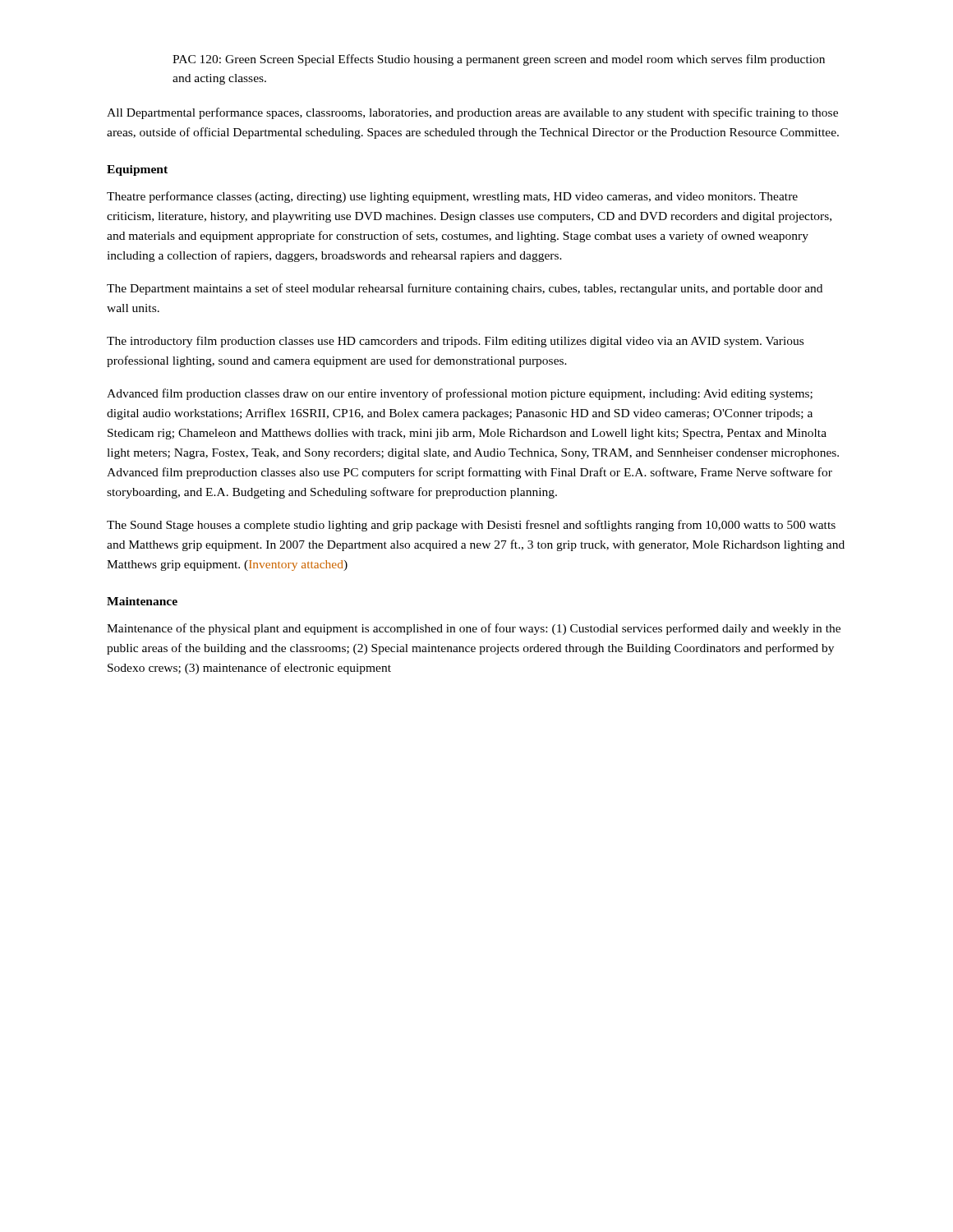953x1232 pixels.
Task: Click the passage that begins "PAC 120: Green Screen Special Effects Studio"
Action: tap(499, 68)
